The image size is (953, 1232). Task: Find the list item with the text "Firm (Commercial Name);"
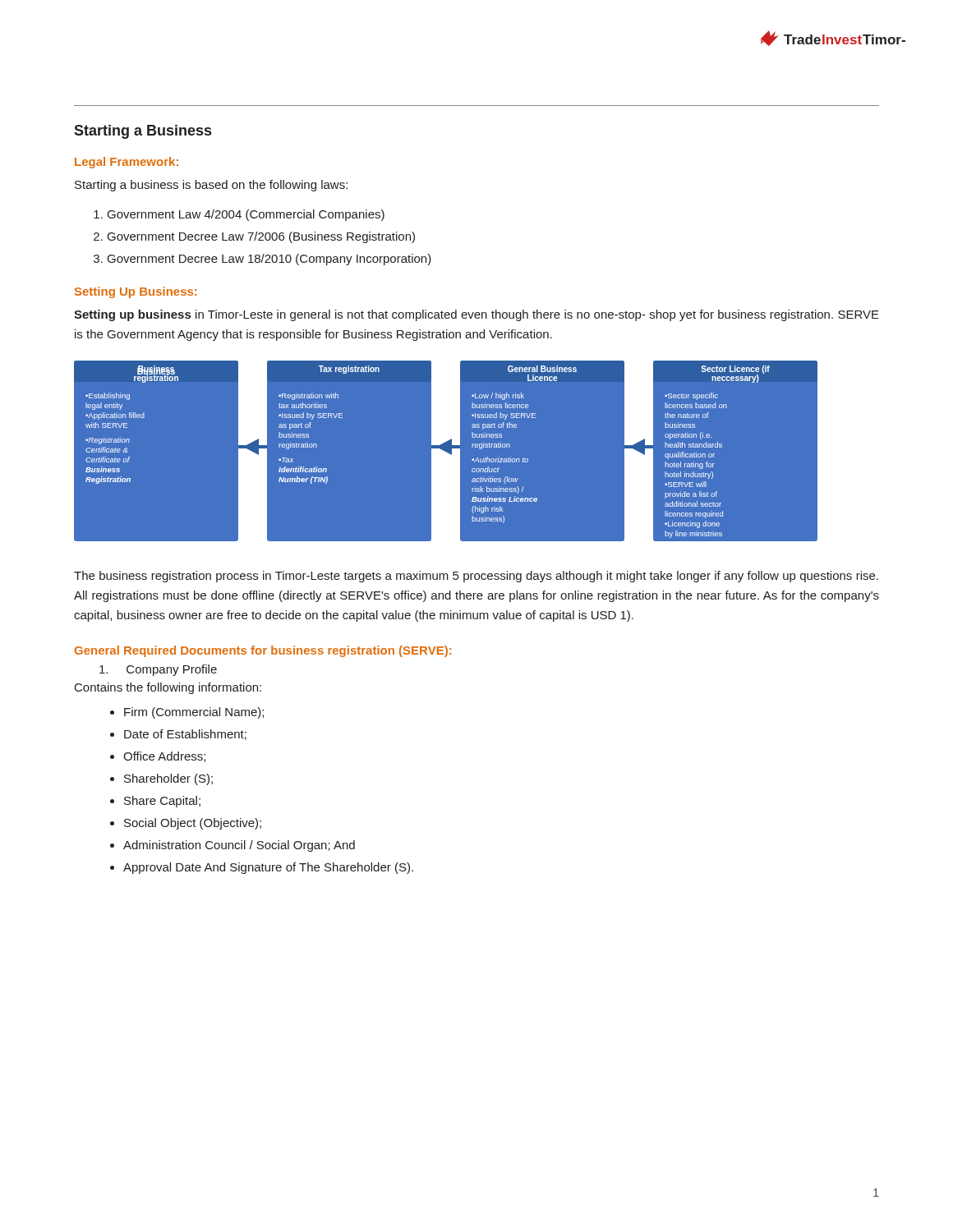click(194, 712)
